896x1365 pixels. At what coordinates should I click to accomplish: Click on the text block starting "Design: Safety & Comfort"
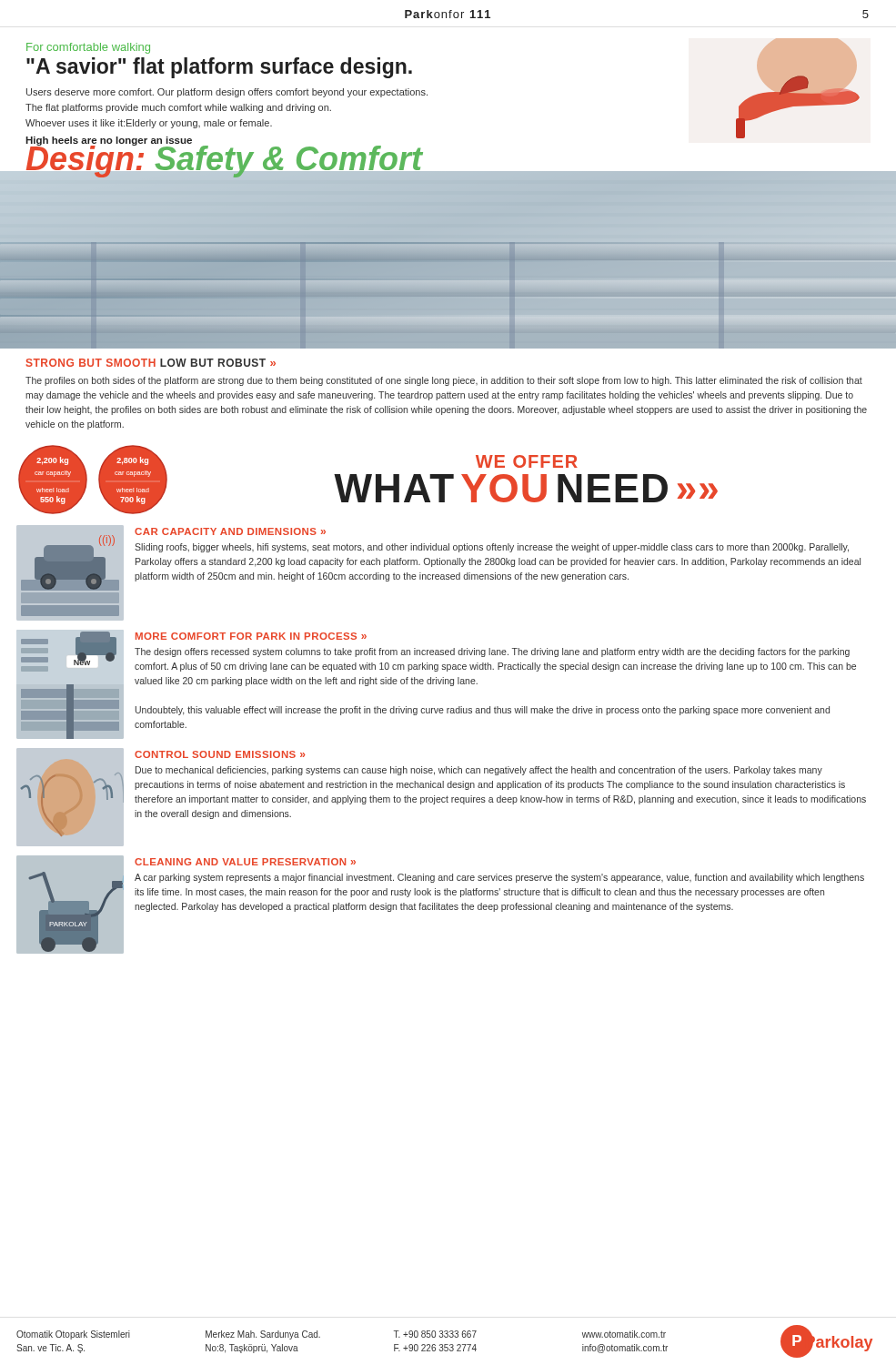tap(224, 160)
